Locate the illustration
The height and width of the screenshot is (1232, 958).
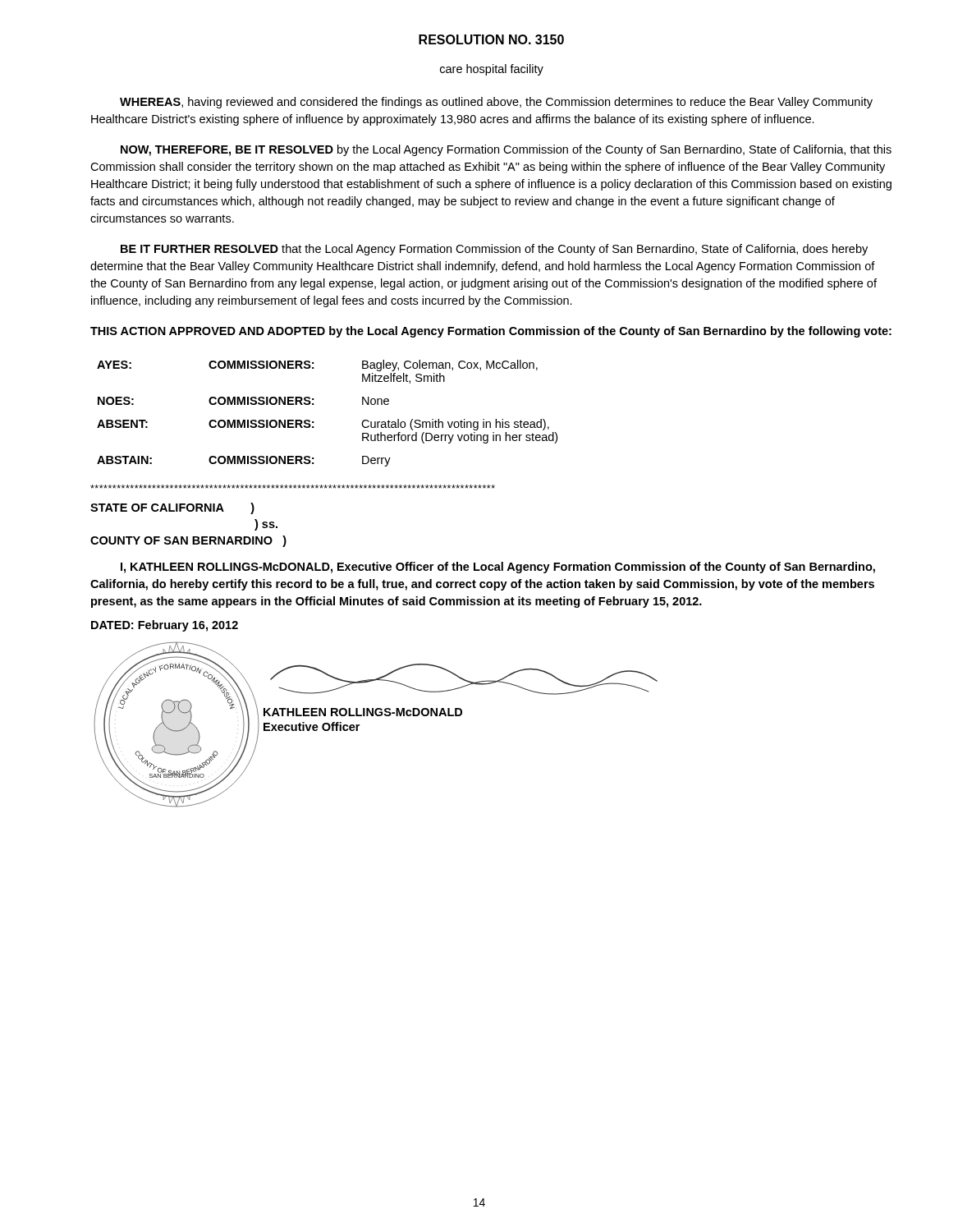pos(177,725)
